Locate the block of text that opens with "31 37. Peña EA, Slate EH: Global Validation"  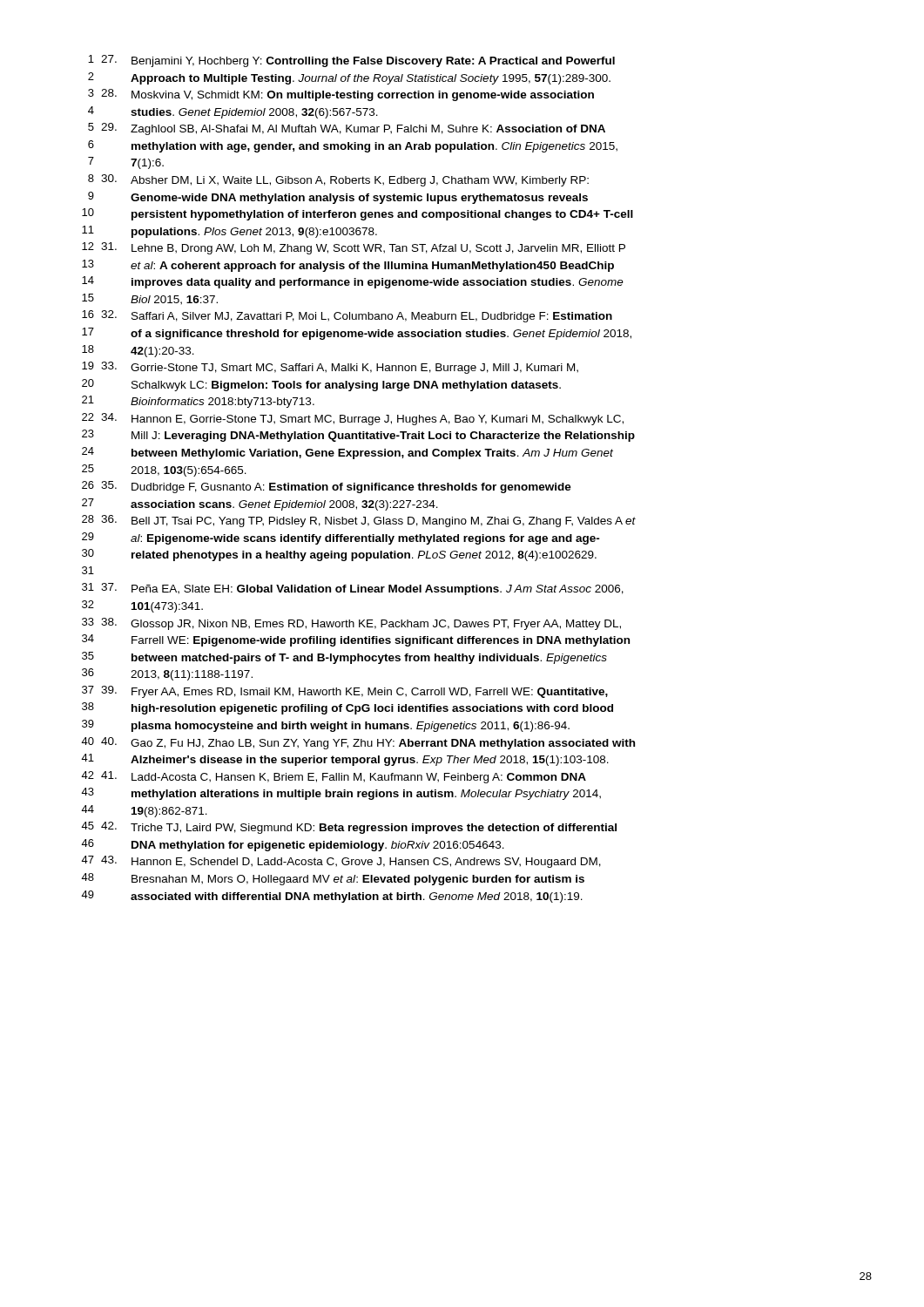[471, 598]
